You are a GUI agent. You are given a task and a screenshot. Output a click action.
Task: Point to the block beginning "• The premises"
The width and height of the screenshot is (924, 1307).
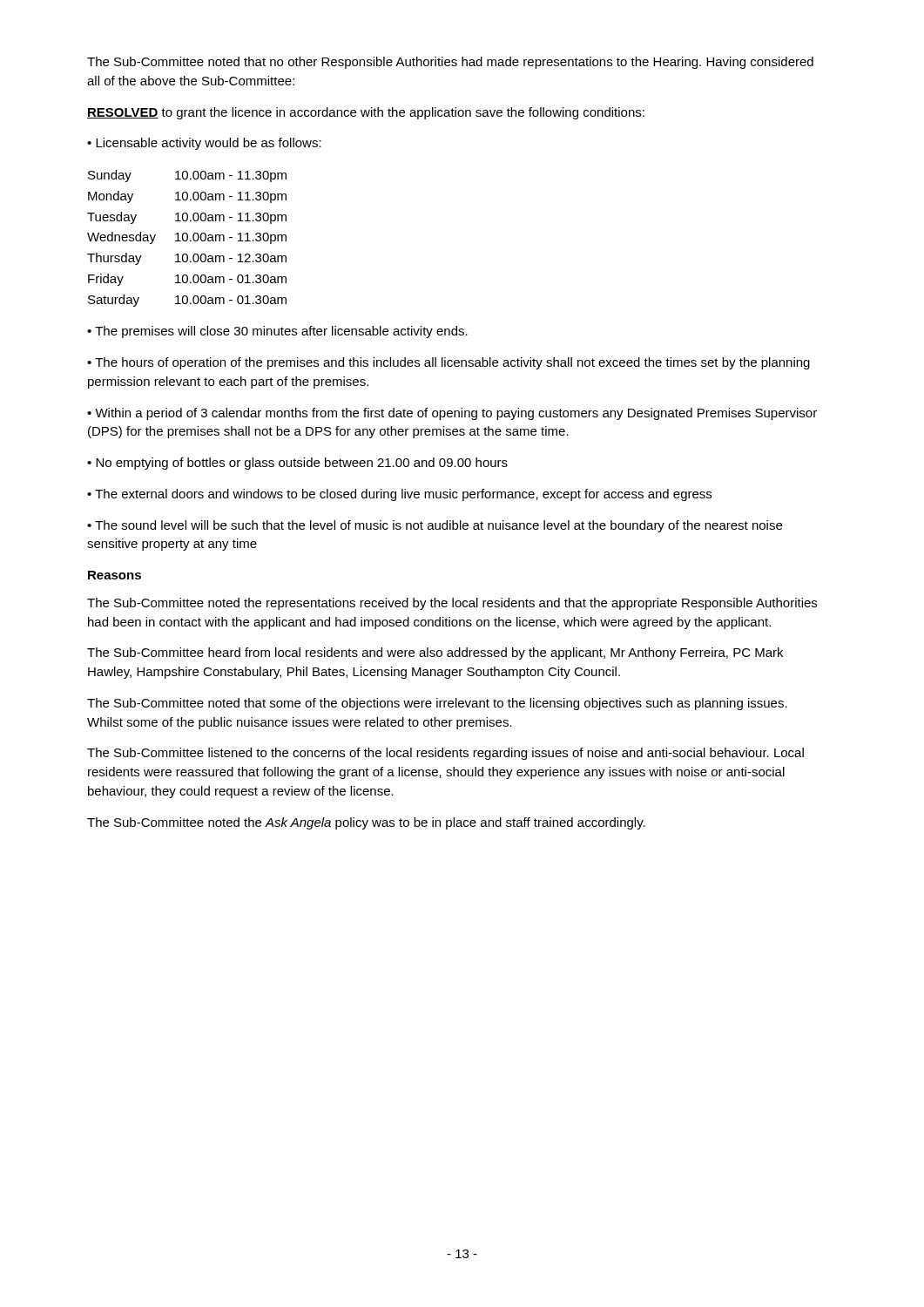pyautogui.click(x=278, y=331)
